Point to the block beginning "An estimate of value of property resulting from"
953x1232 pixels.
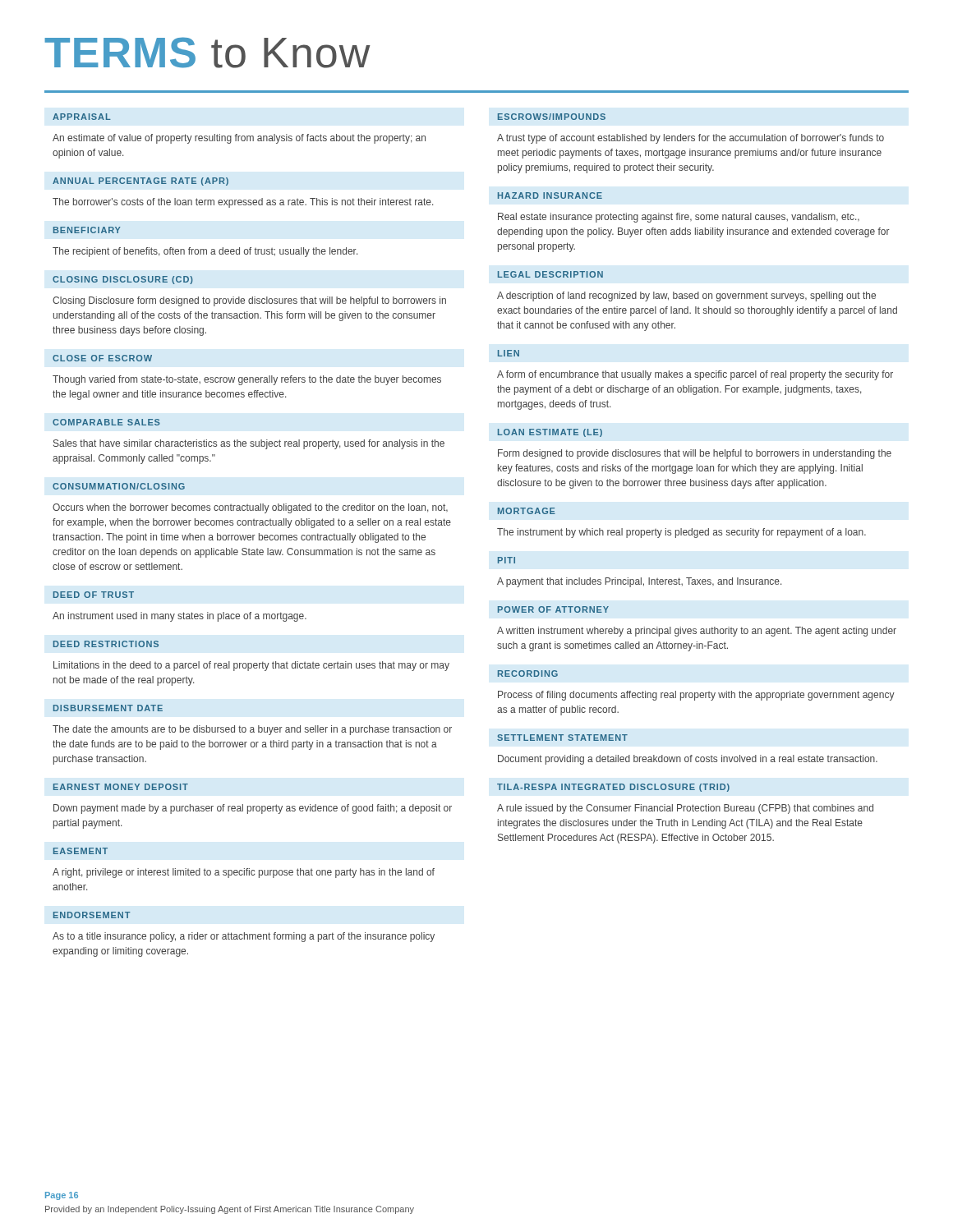(239, 145)
